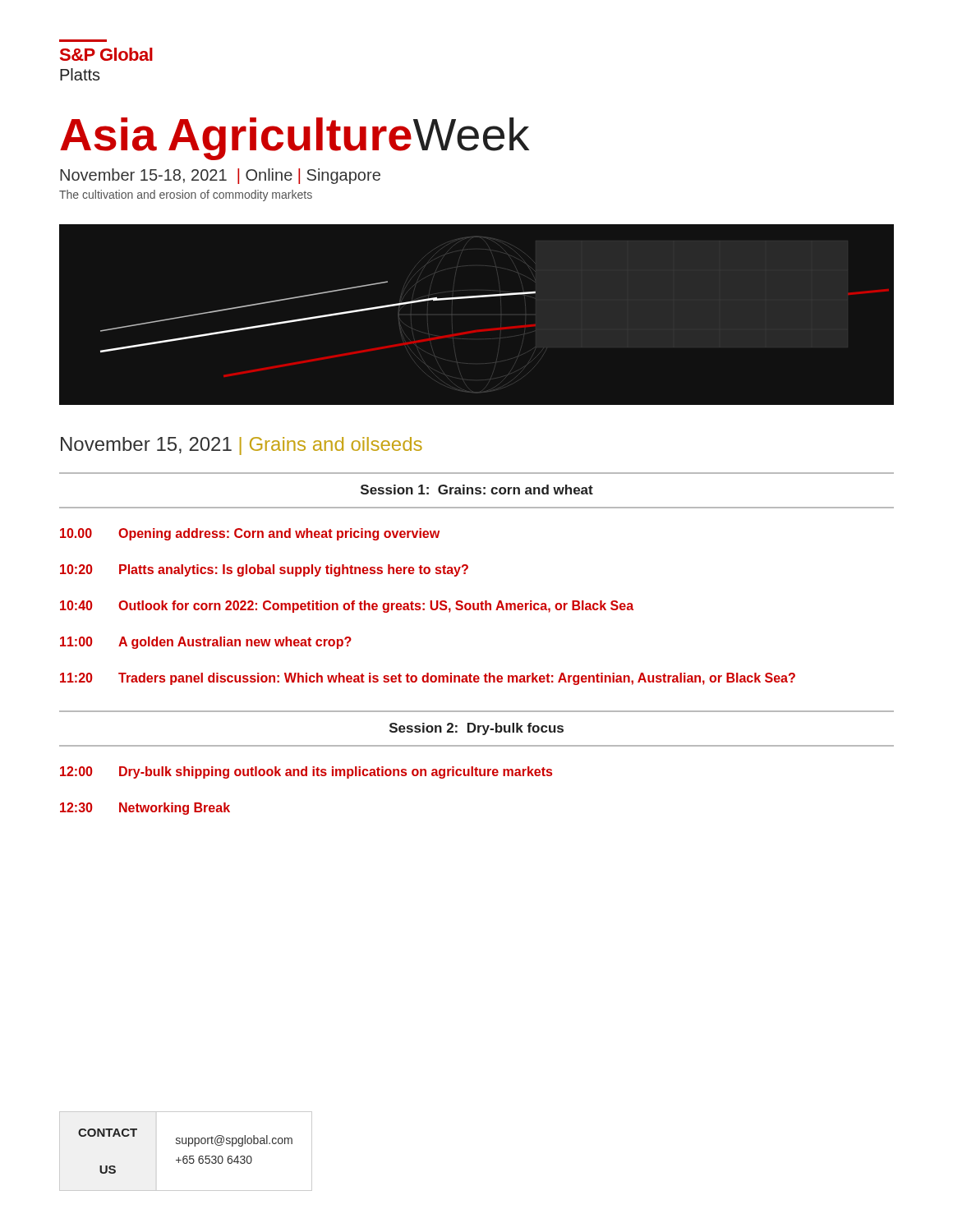Find the passage starting "11:20 Traders panel discussion: Which wheat is set"
953x1232 pixels.
pyautogui.click(x=428, y=678)
